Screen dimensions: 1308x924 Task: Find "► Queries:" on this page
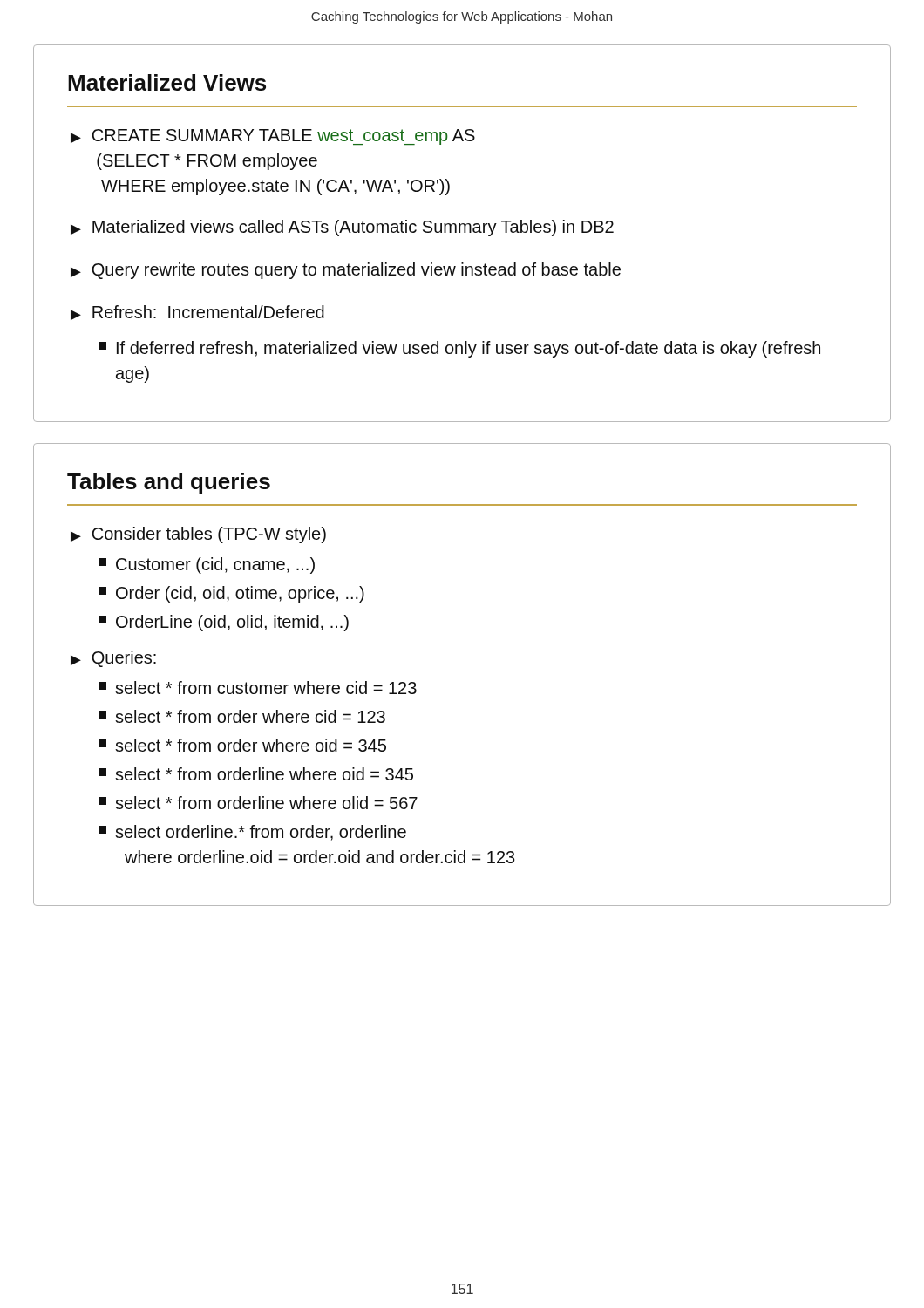click(x=112, y=659)
